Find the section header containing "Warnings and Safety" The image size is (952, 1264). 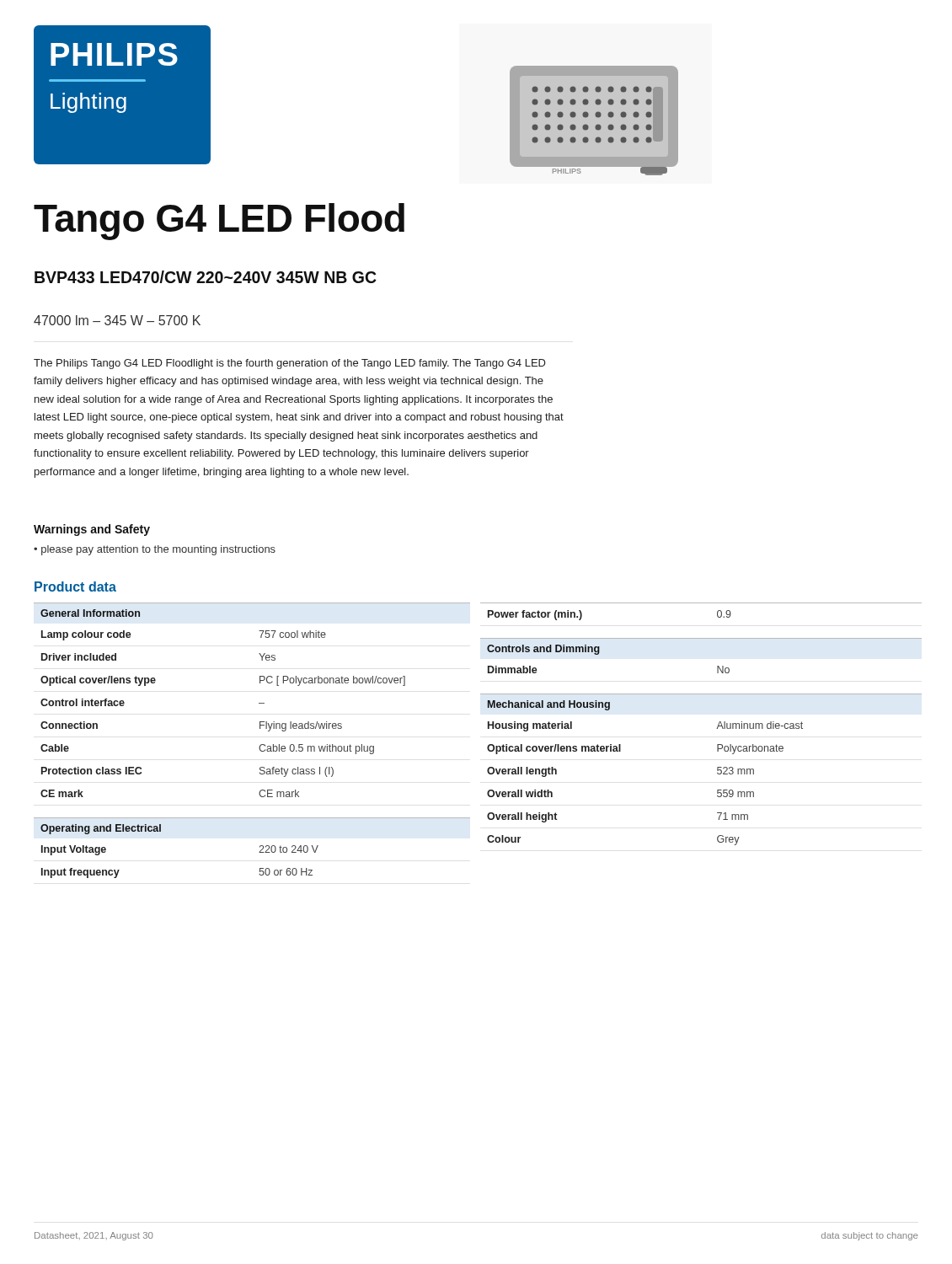pos(92,529)
